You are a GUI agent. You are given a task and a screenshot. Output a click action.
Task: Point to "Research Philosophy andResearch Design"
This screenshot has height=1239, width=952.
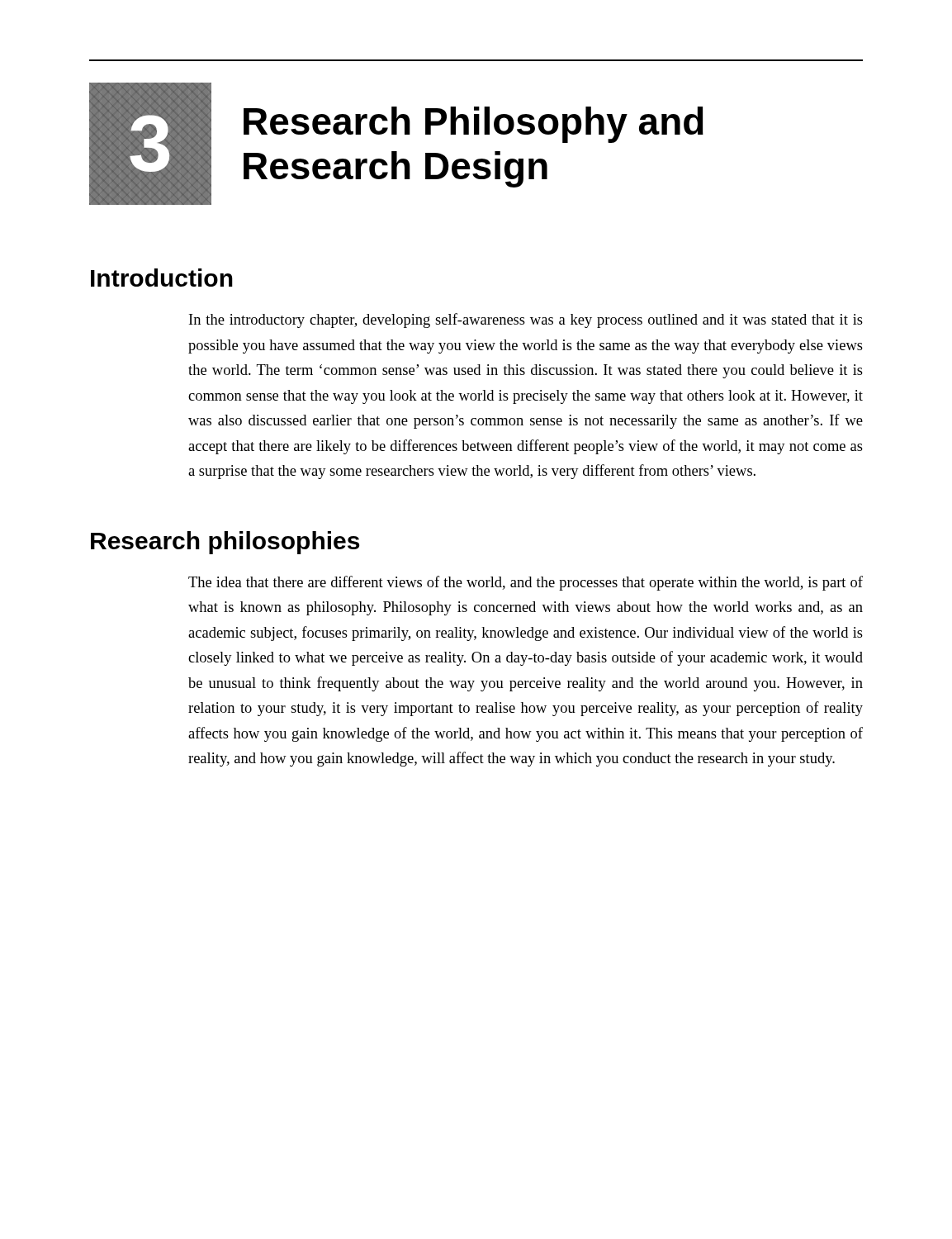point(473,144)
